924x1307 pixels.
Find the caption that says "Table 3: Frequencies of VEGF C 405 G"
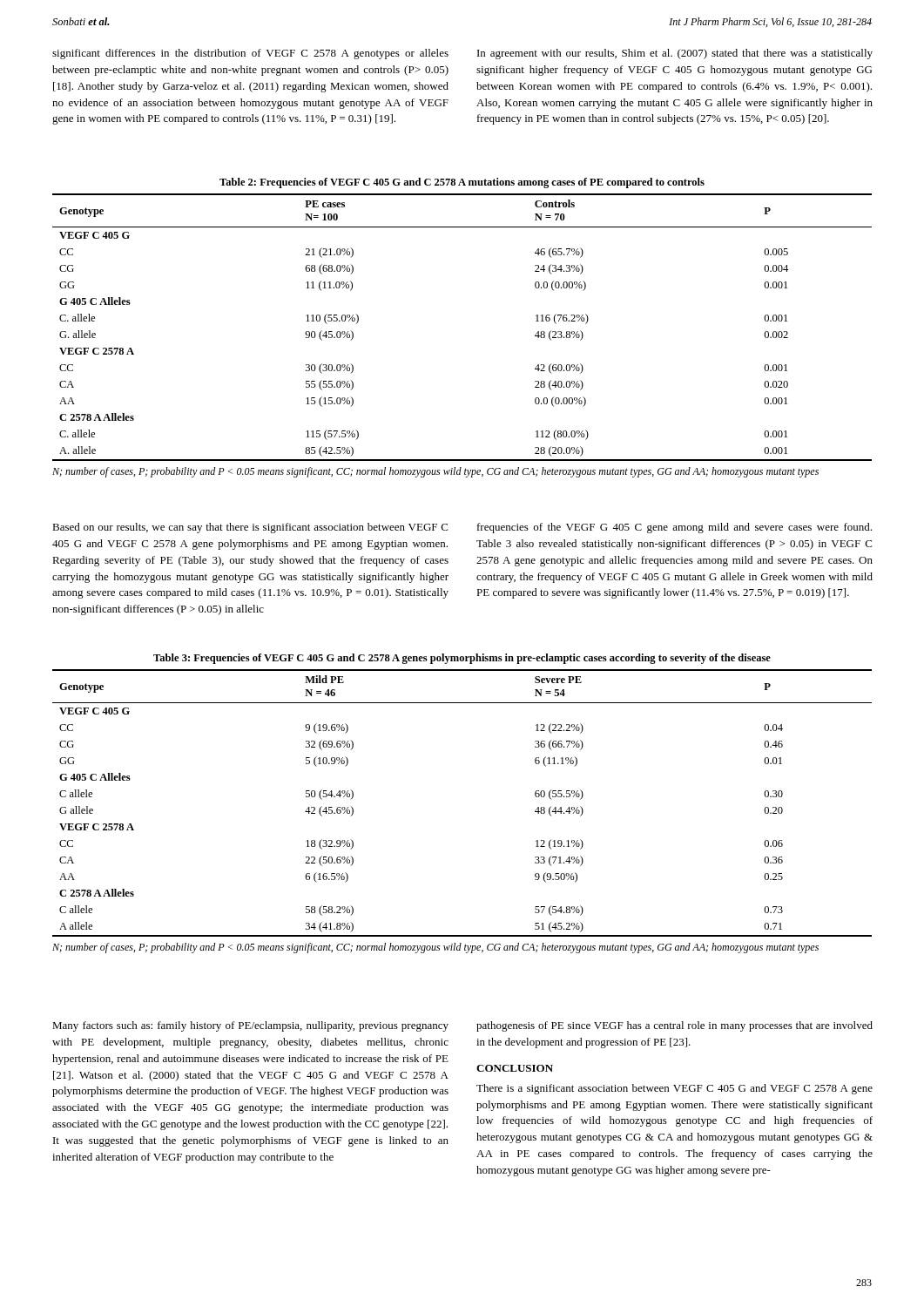(462, 658)
